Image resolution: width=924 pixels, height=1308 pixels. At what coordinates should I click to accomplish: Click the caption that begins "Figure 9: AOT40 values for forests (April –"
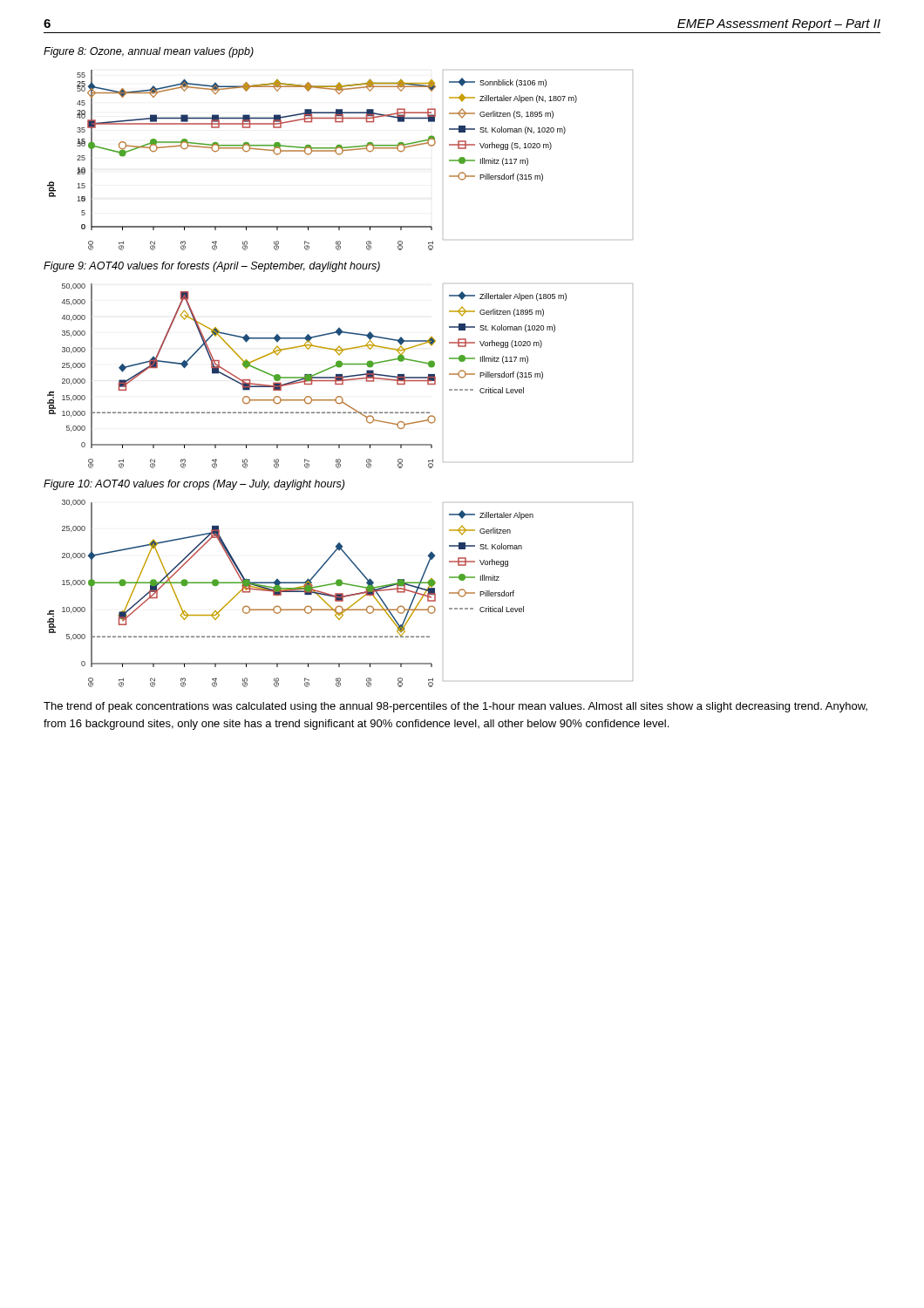click(212, 266)
